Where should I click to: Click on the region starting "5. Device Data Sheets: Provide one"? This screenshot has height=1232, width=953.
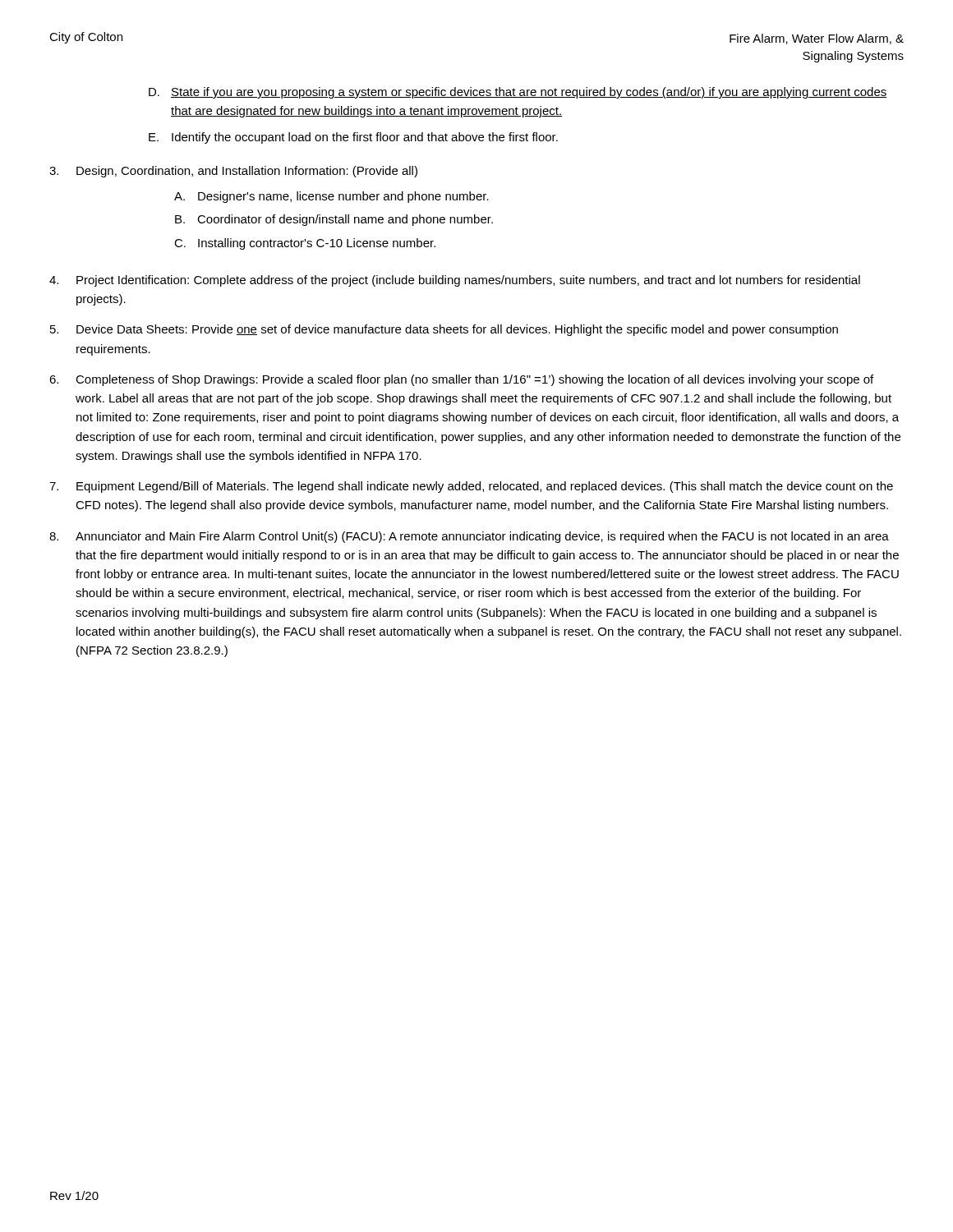pyautogui.click(x=476, y=339)
